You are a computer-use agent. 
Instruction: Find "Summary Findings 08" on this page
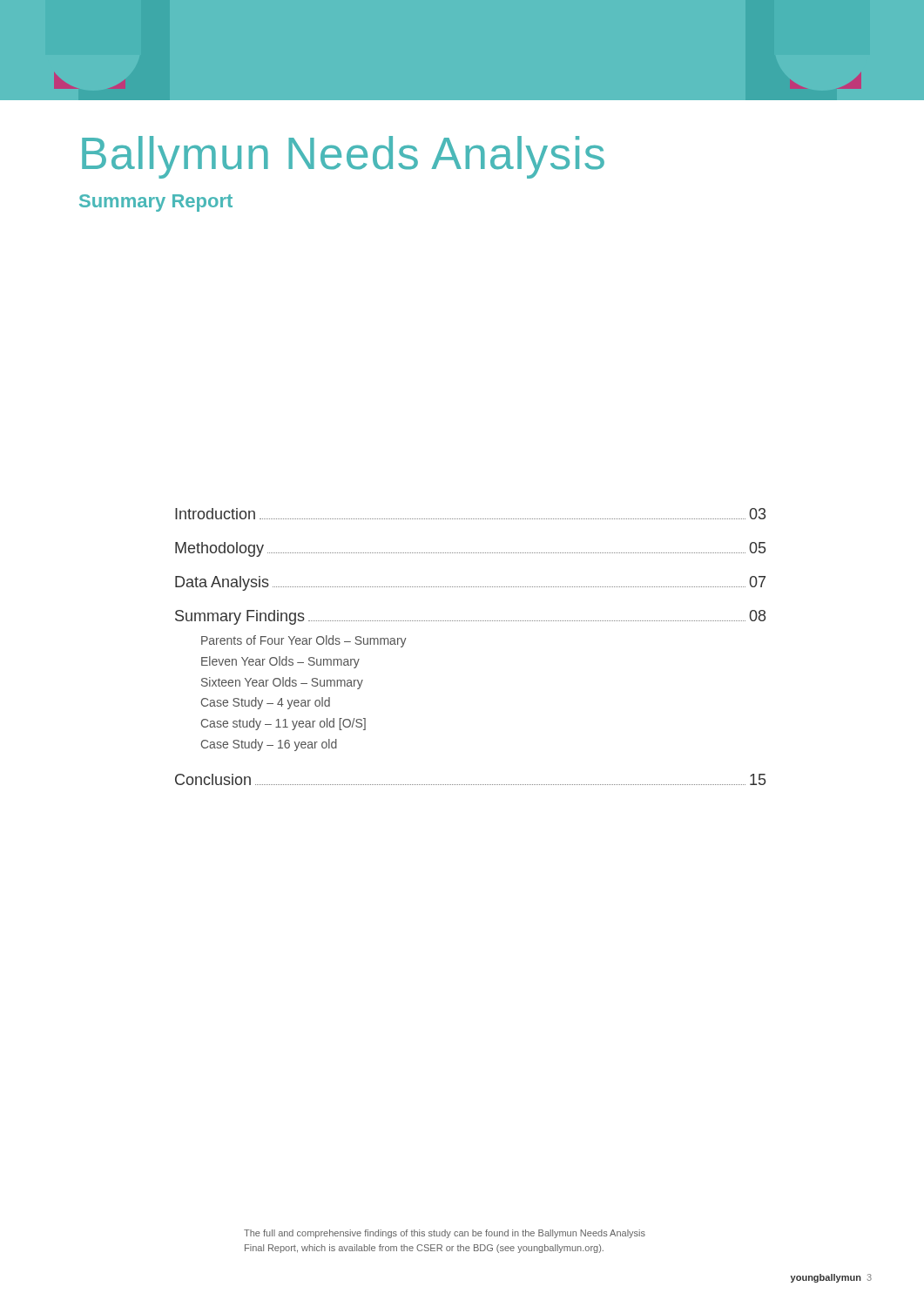pos(470,617)
